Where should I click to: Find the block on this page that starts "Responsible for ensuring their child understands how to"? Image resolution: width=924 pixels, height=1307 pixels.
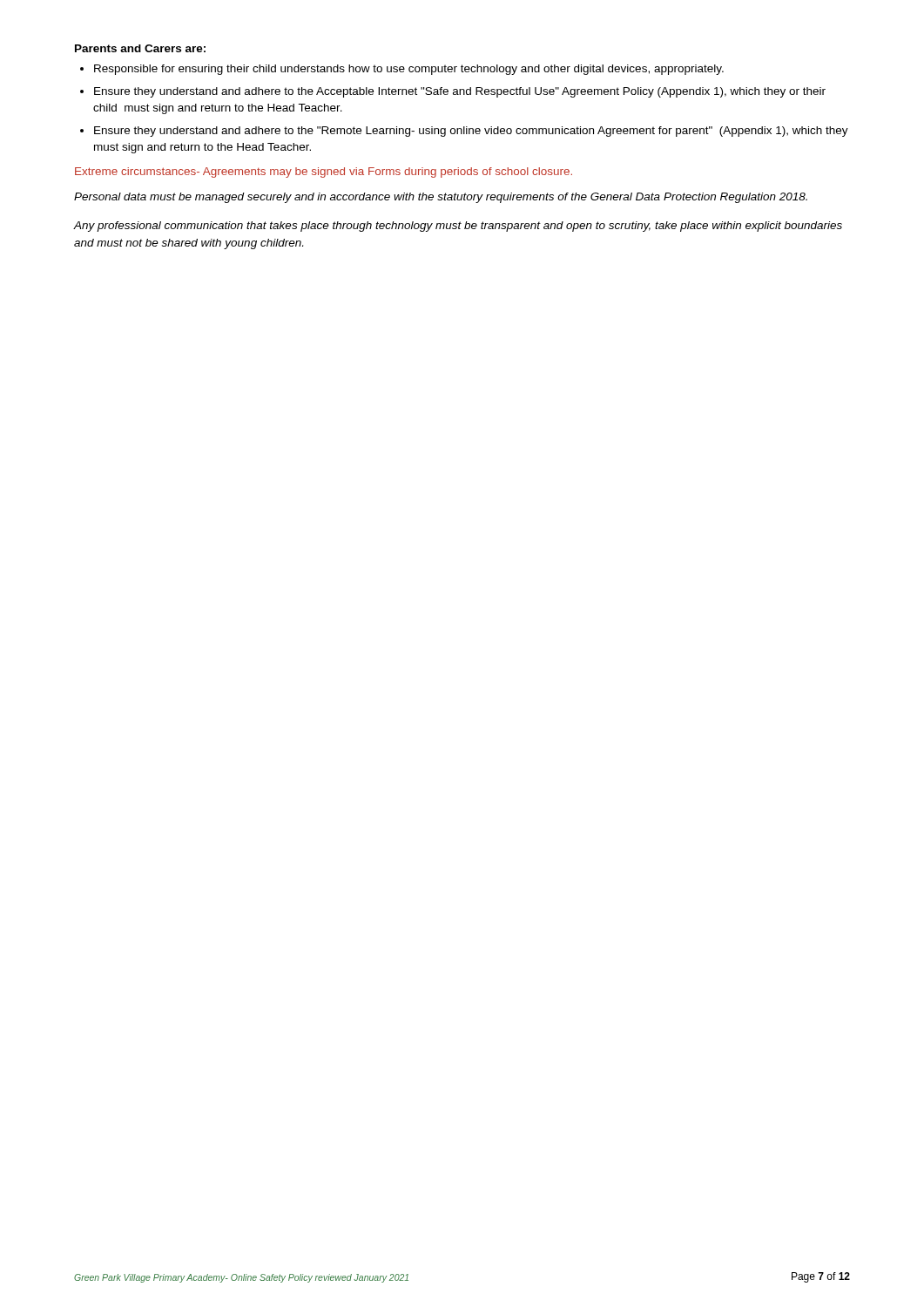[409, 68]
